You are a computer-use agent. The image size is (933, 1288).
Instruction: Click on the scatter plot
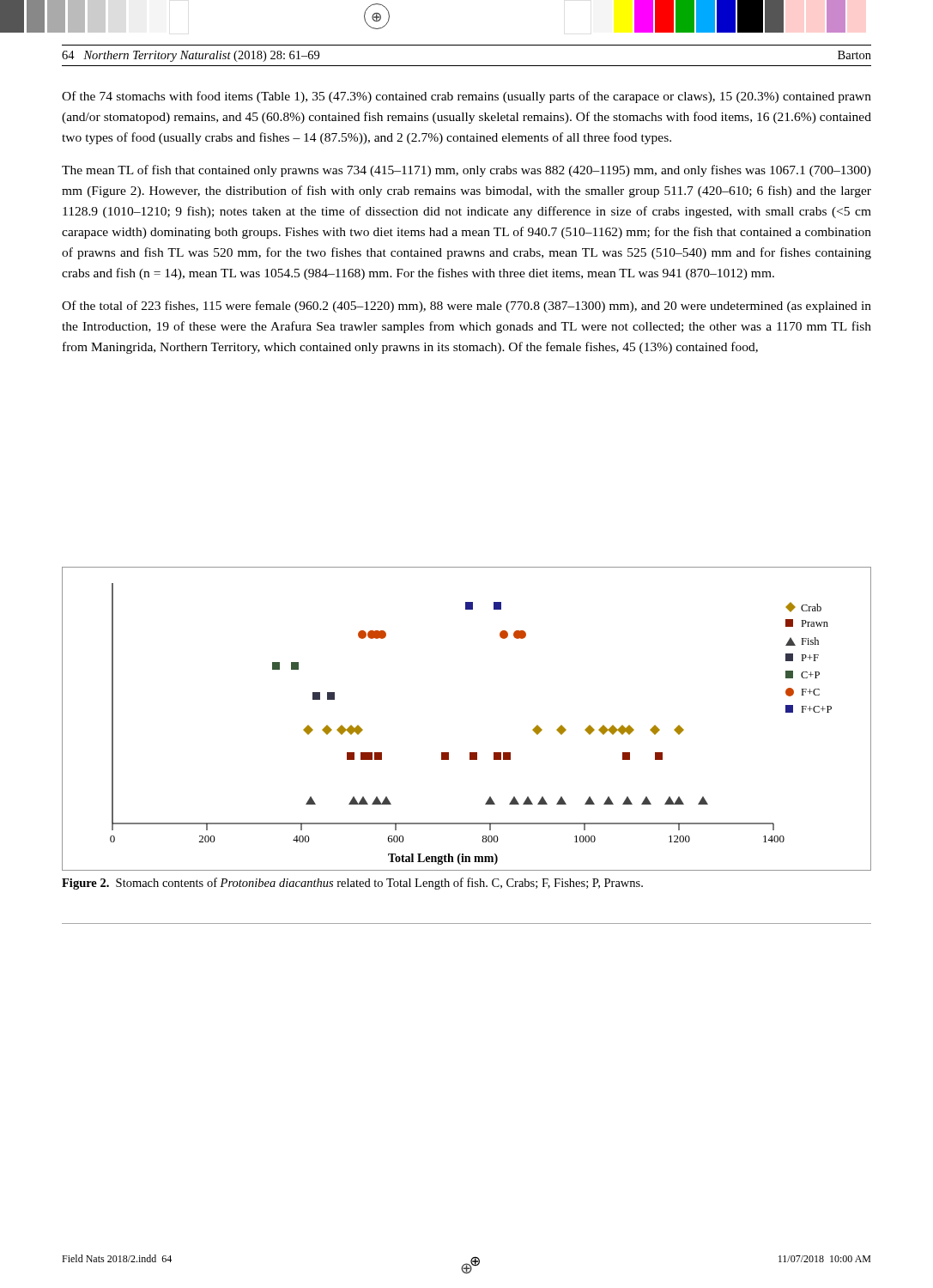pos(466,719)
